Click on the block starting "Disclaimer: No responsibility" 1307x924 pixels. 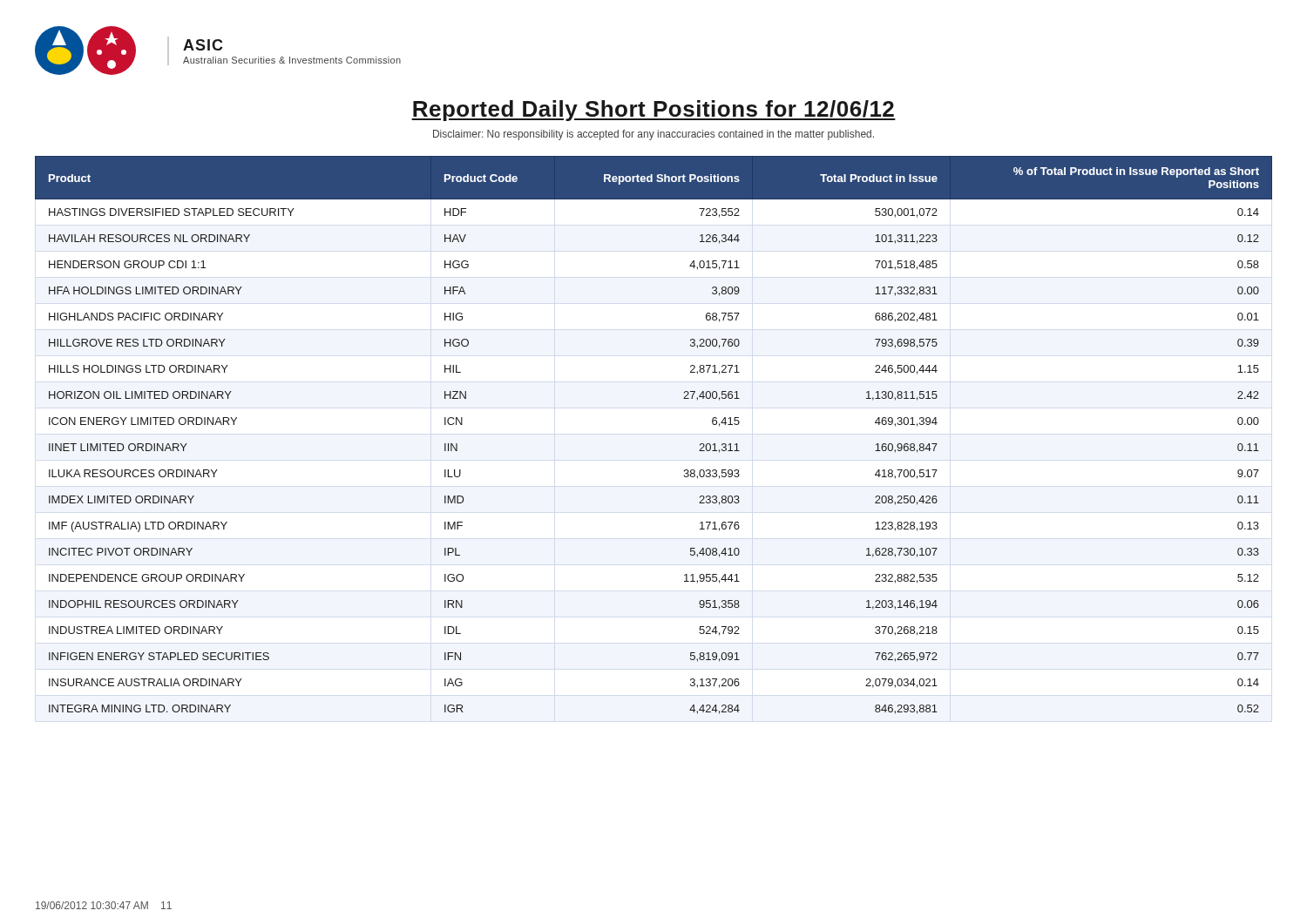pyautogui.click(x=654, y=134)
